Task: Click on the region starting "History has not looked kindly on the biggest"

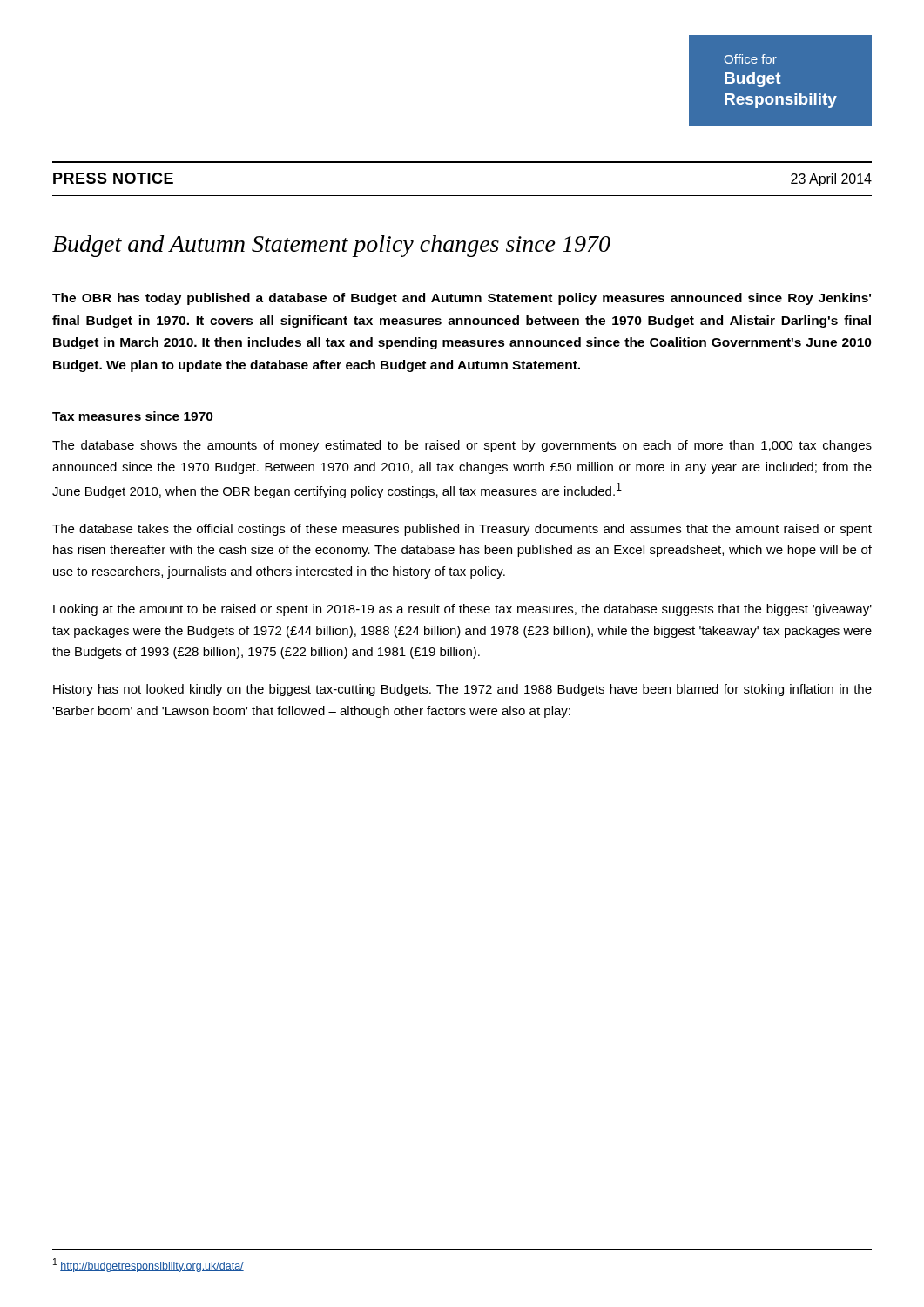Action: pyautogui.click(x=462, y=701)
